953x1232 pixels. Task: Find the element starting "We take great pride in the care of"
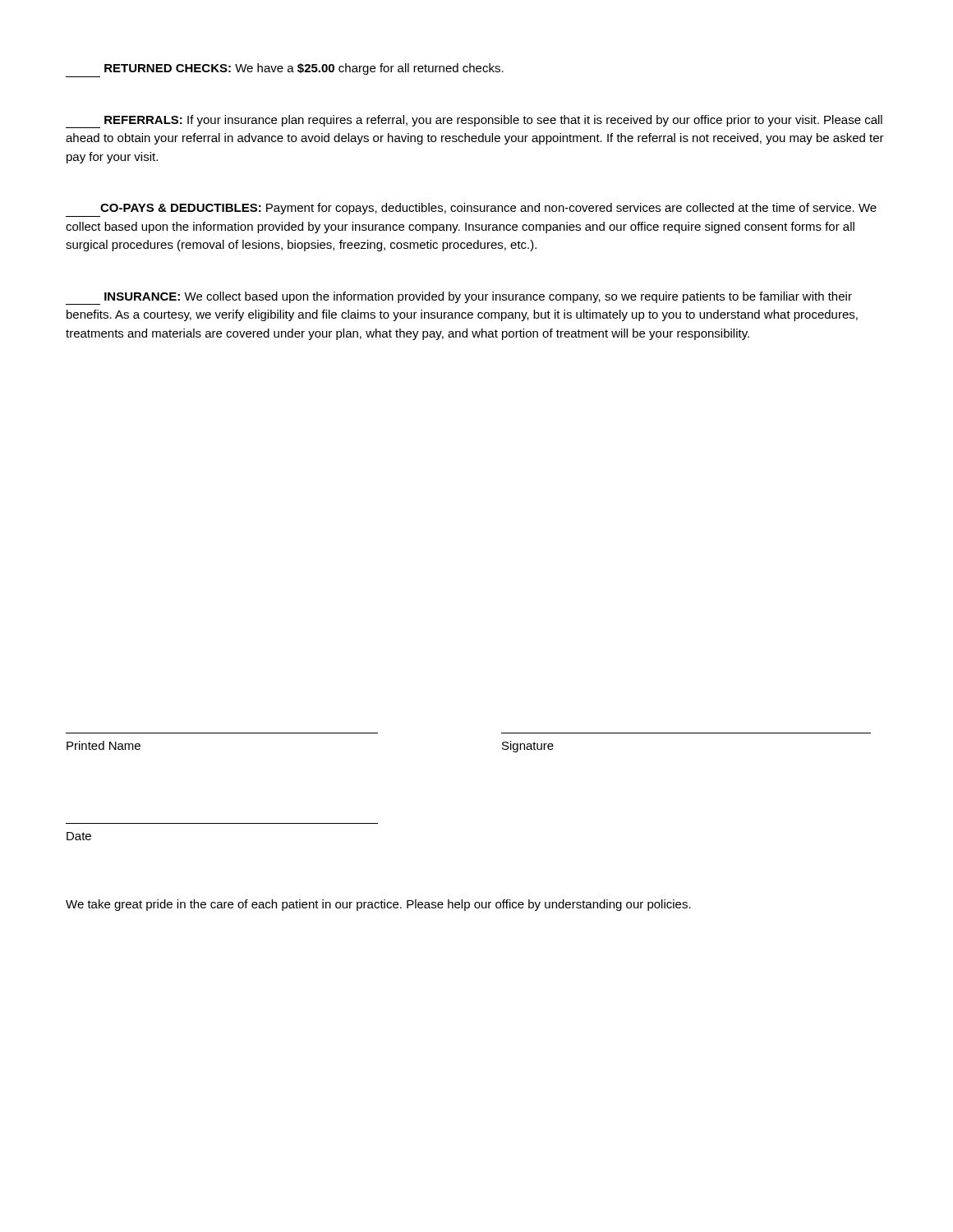point(379,904)
